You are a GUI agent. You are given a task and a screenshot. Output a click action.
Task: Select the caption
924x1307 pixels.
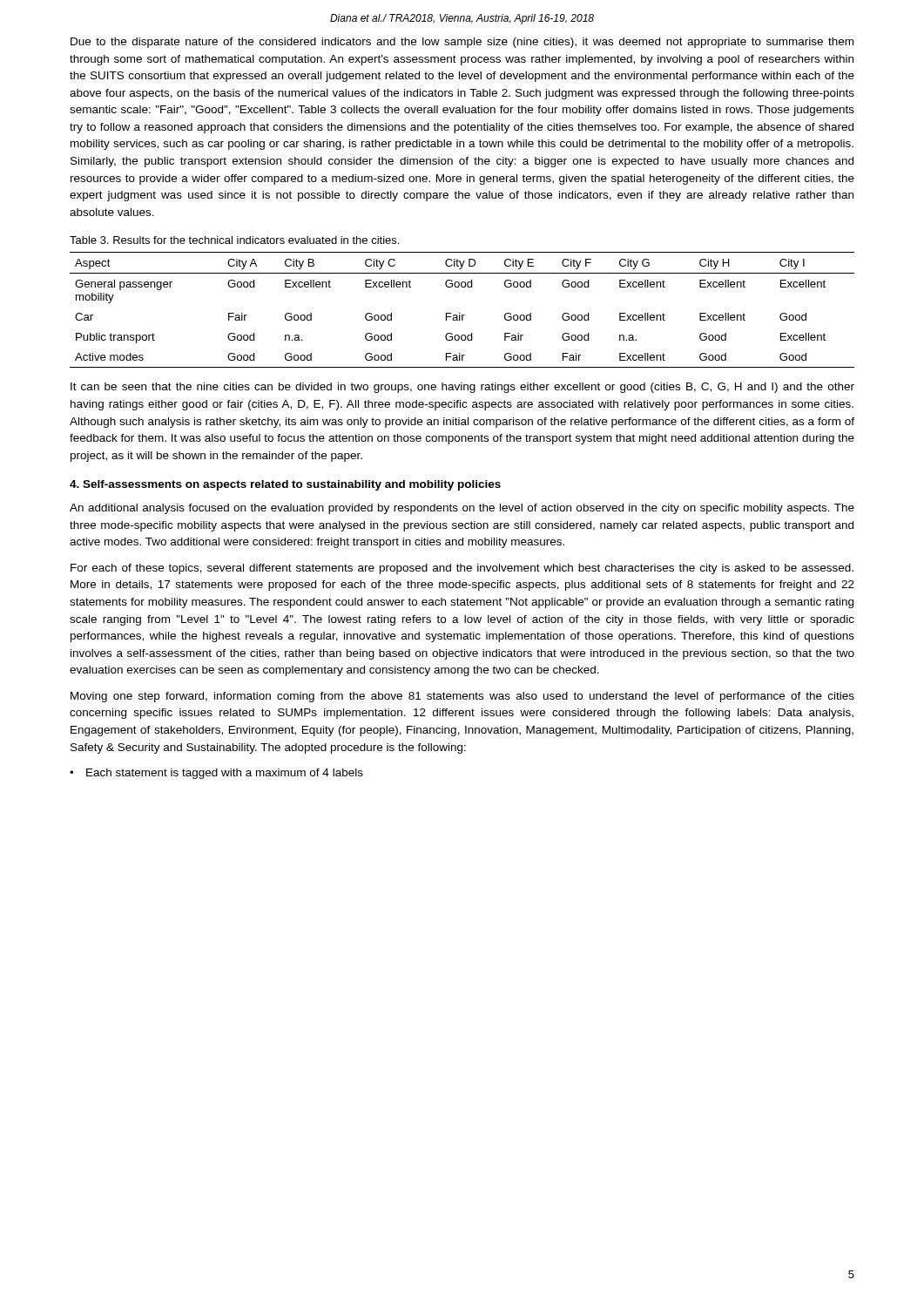click(x=235, y=240)
